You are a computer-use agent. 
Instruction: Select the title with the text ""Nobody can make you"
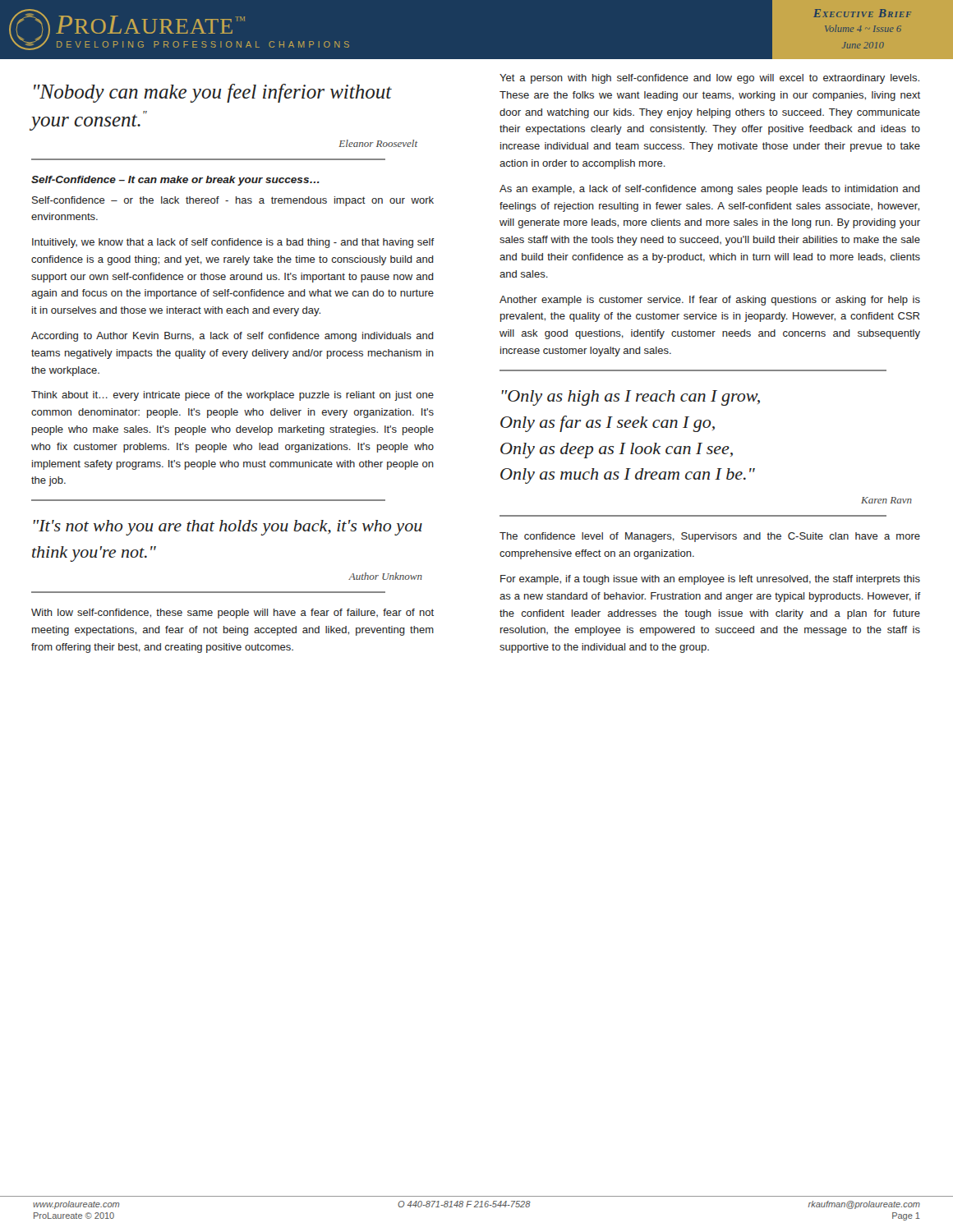(x=211, y=105)
